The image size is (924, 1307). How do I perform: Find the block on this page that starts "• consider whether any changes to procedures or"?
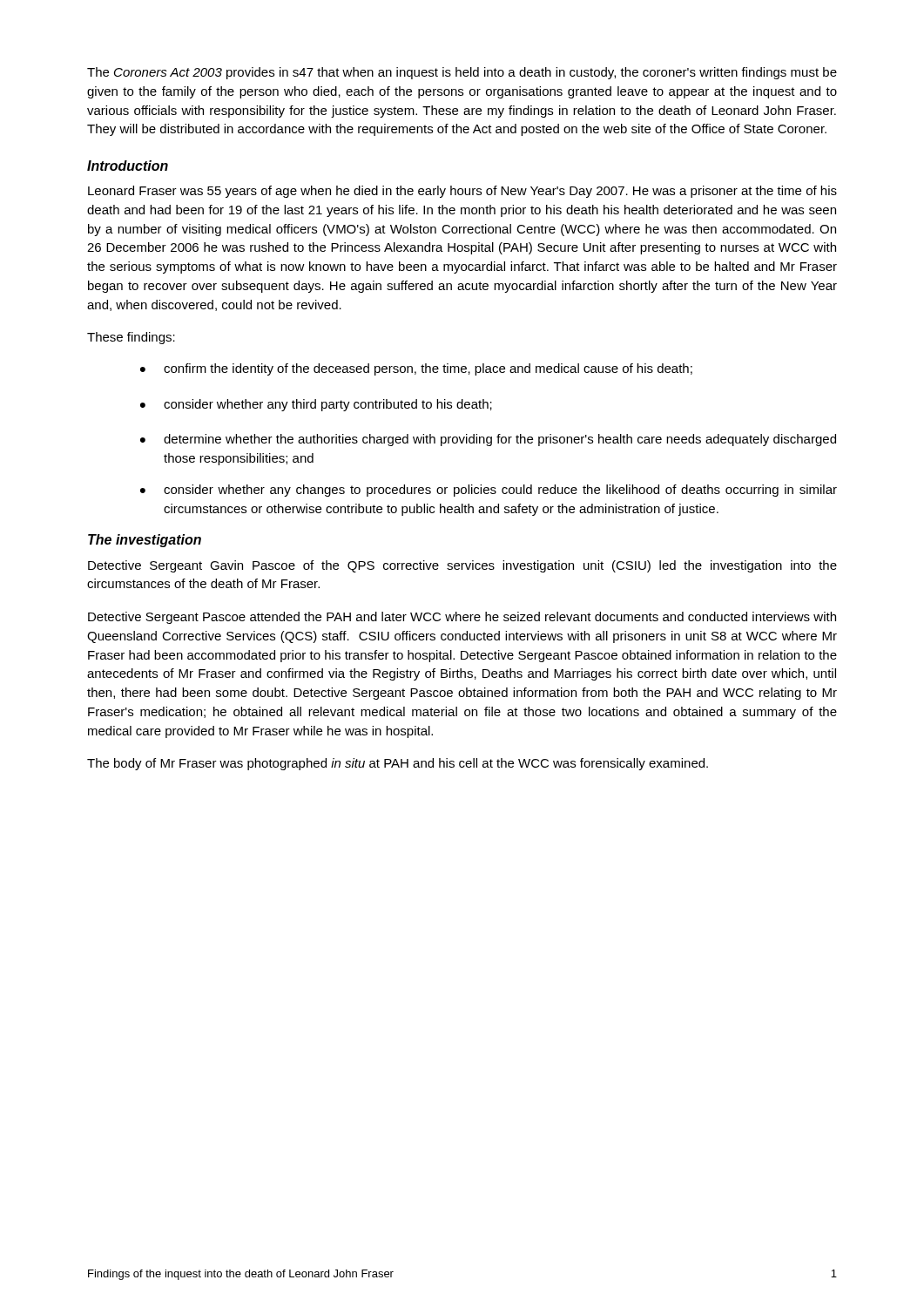(488, 499)
